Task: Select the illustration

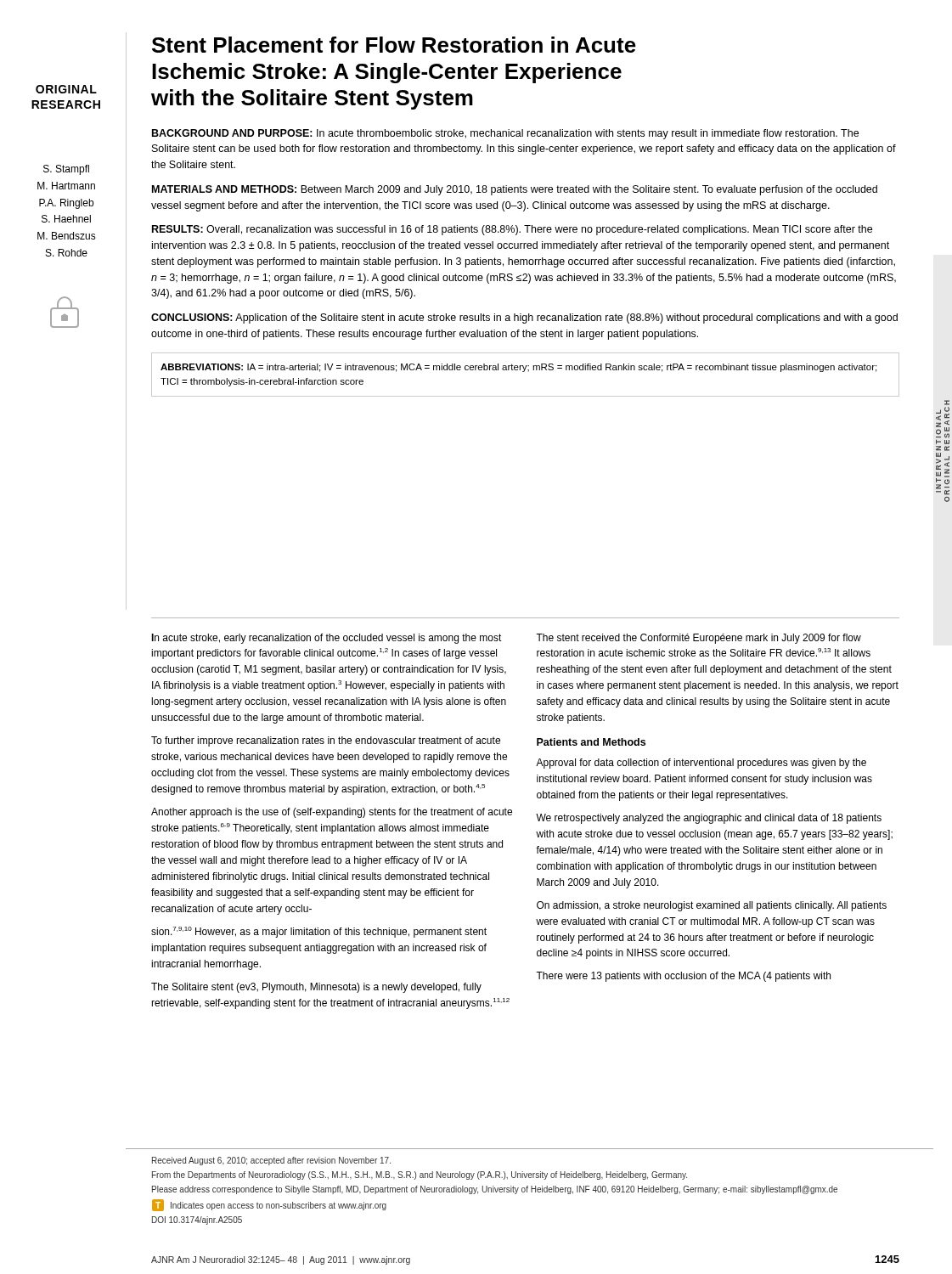Action: (65, 312)
